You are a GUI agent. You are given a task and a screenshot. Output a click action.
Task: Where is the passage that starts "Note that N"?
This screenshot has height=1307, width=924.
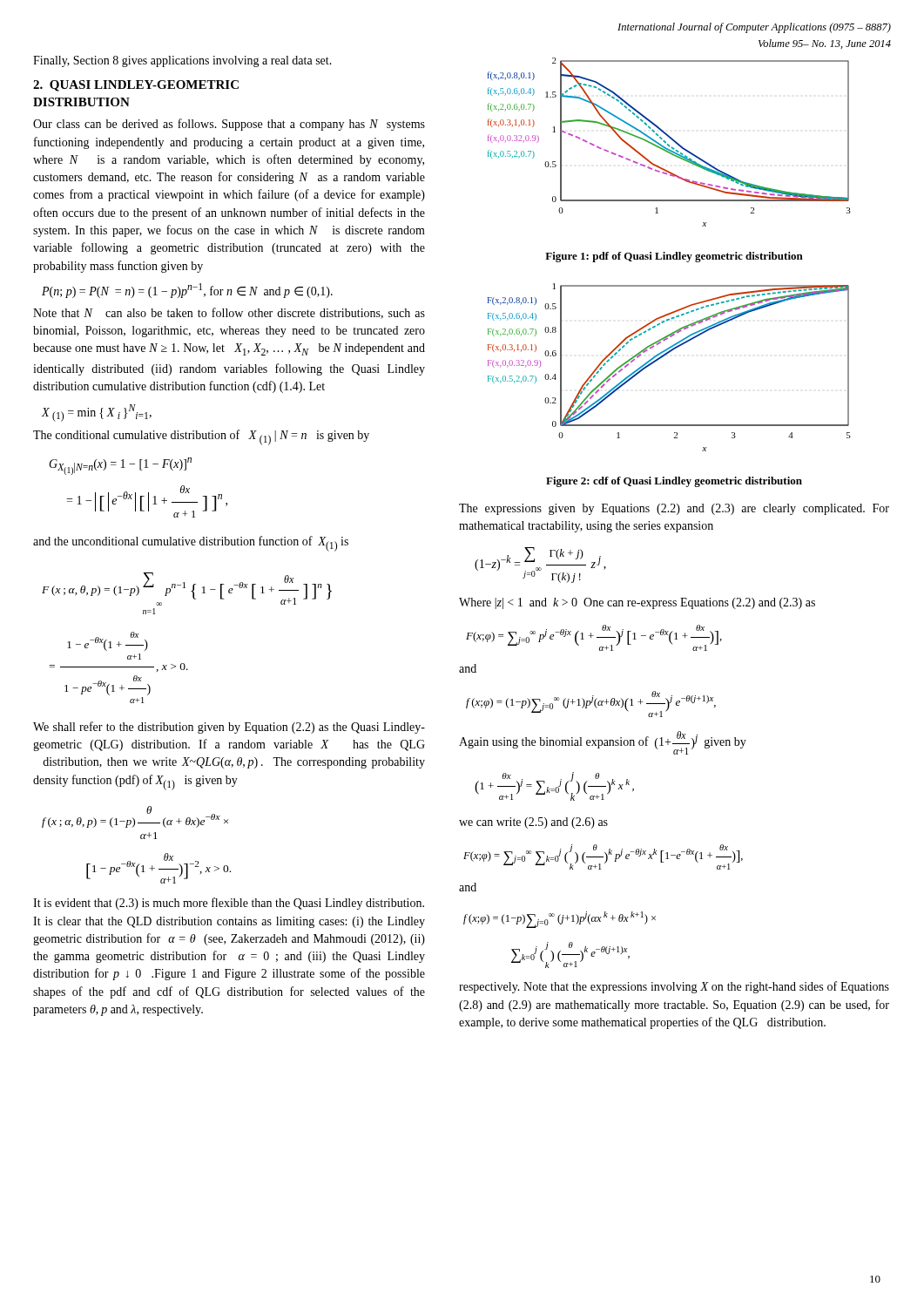229,350
